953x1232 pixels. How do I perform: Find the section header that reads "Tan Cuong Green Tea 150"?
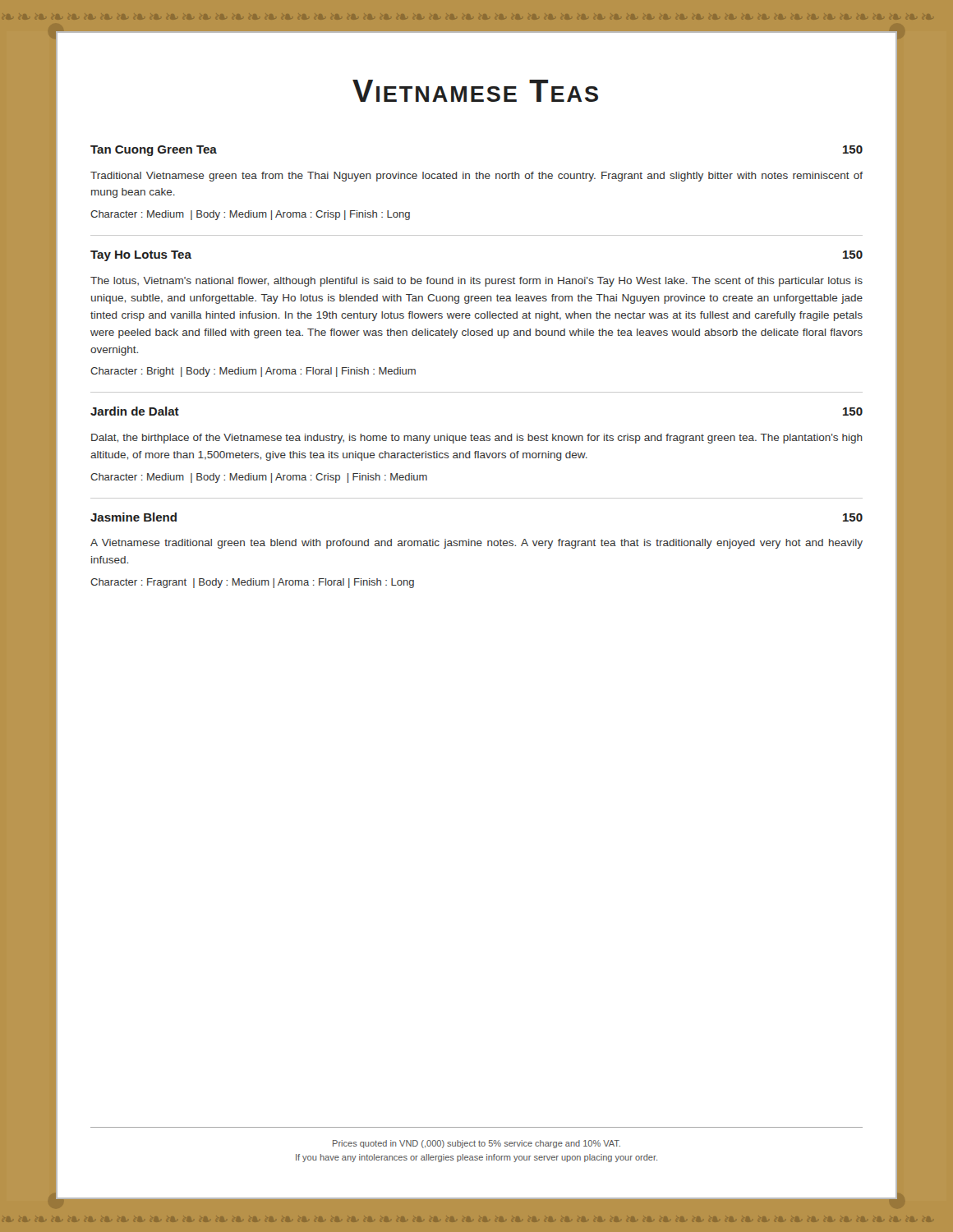tap(147, 151)
